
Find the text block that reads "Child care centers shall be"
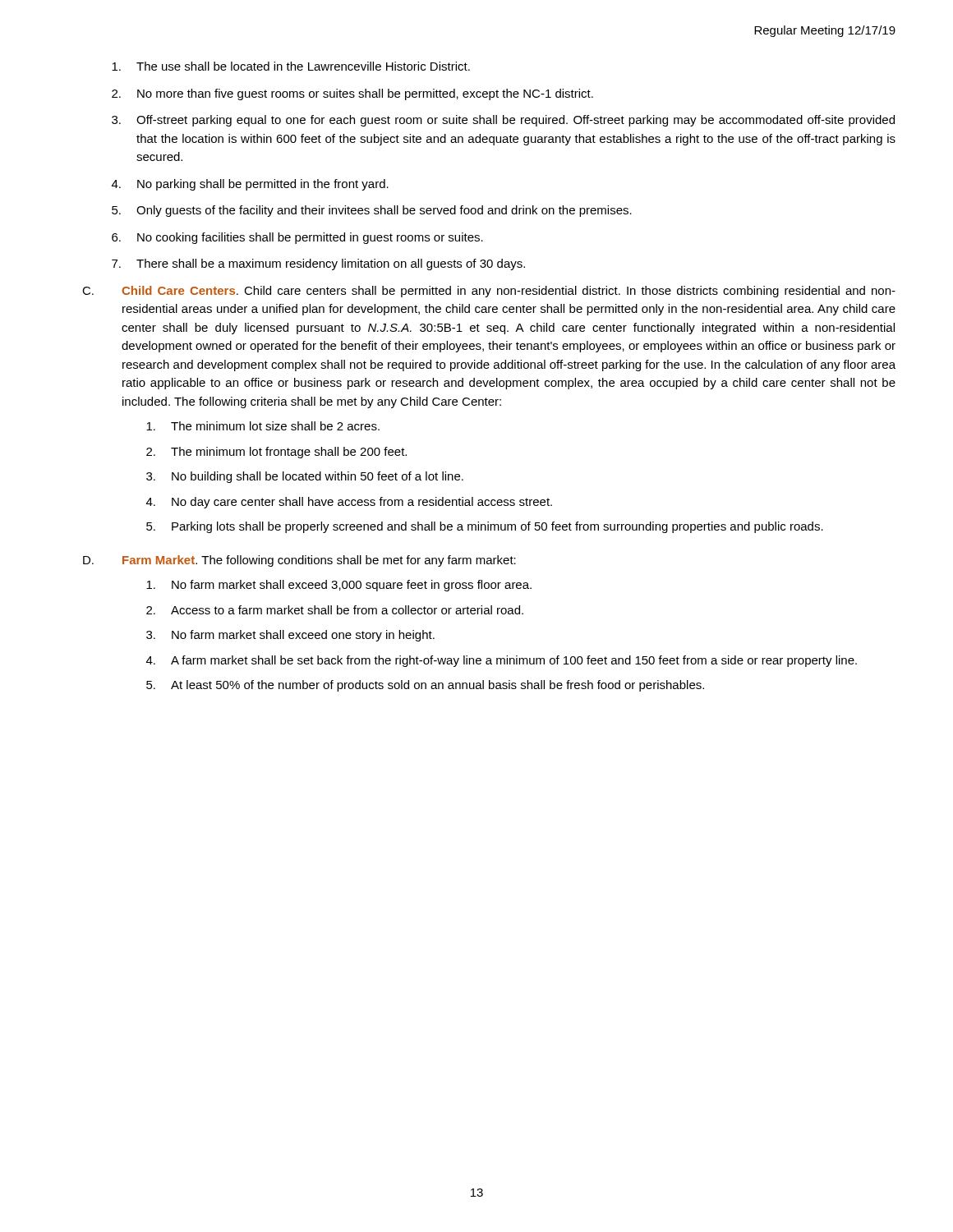[509, 345]
